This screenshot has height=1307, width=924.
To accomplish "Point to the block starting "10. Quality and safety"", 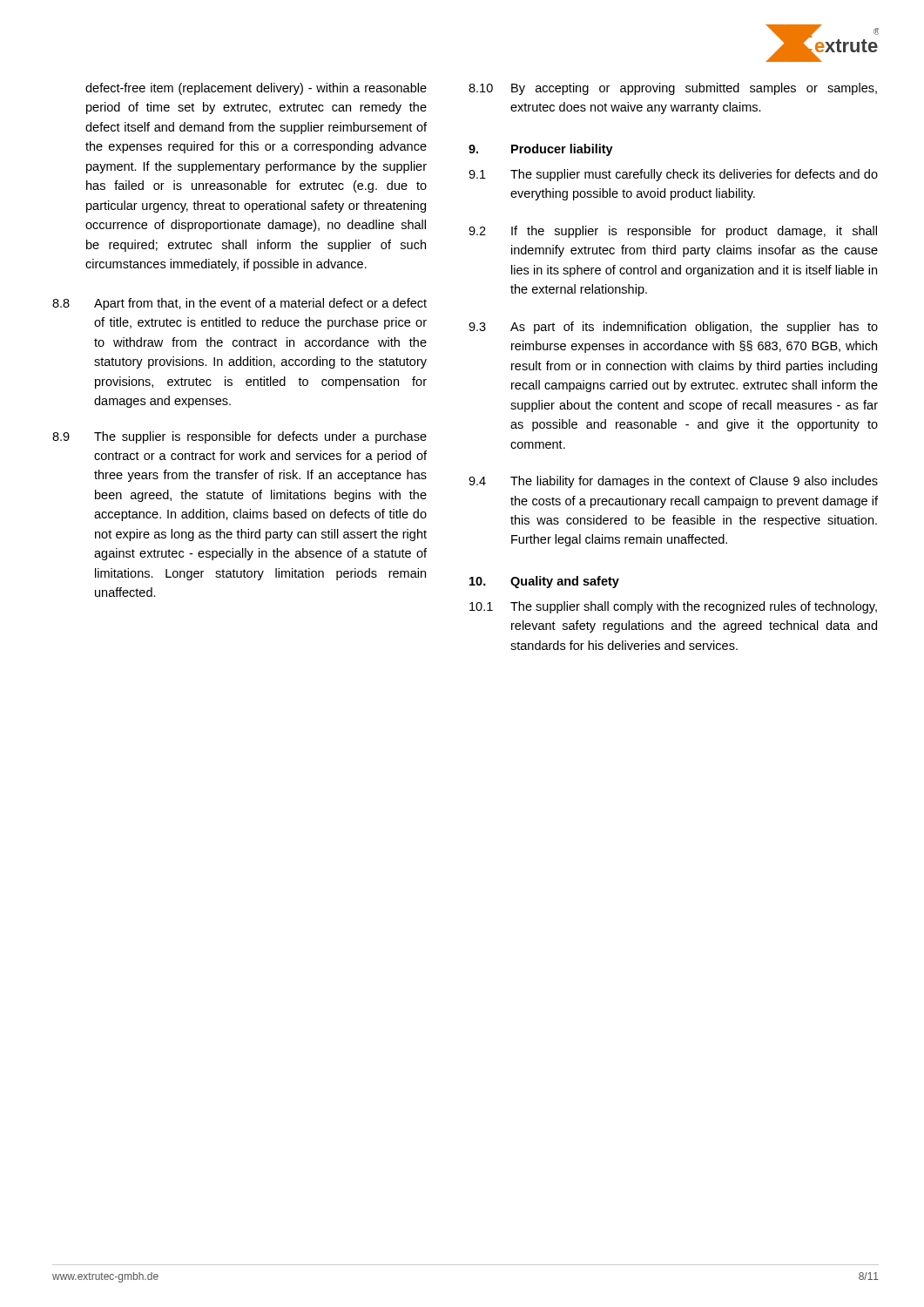I will click(x=544, y=581).
